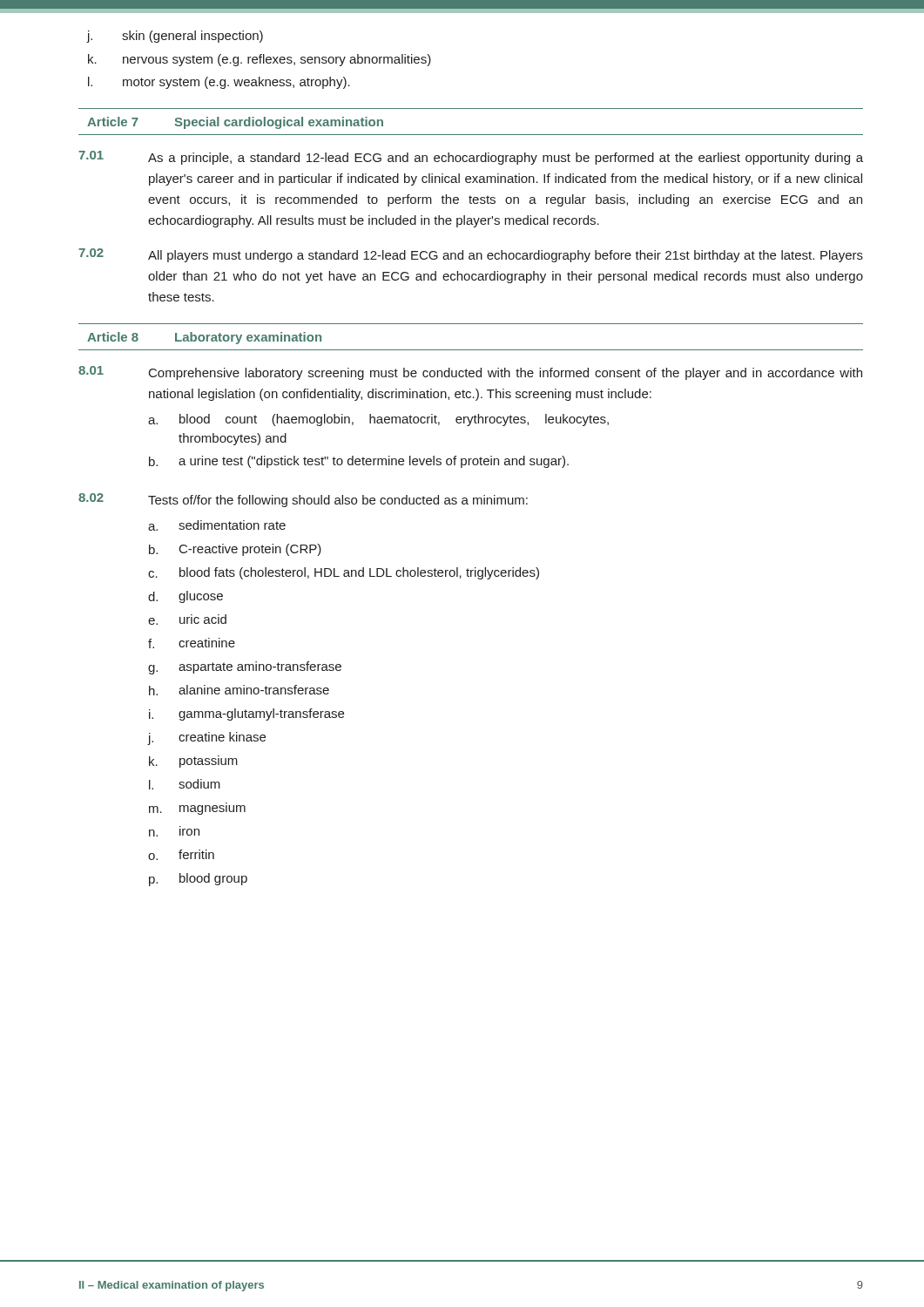This screenshot has height=1307, width=924.
Task: Click on the text block starting "l. sodium"
Action: 185,784
